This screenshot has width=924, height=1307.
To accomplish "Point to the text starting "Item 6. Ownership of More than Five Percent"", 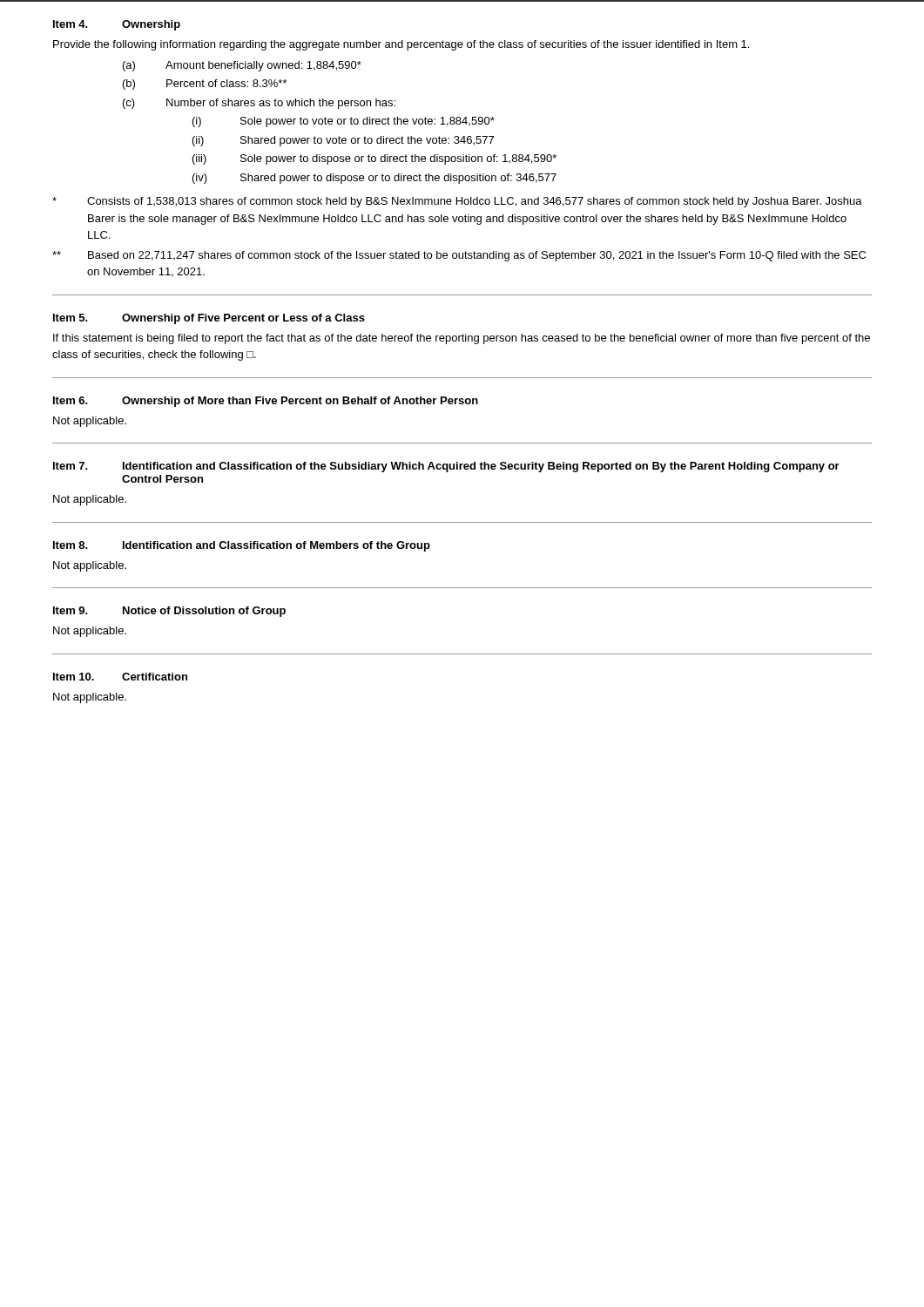I will pyautogui.click(x=265, y=400).
